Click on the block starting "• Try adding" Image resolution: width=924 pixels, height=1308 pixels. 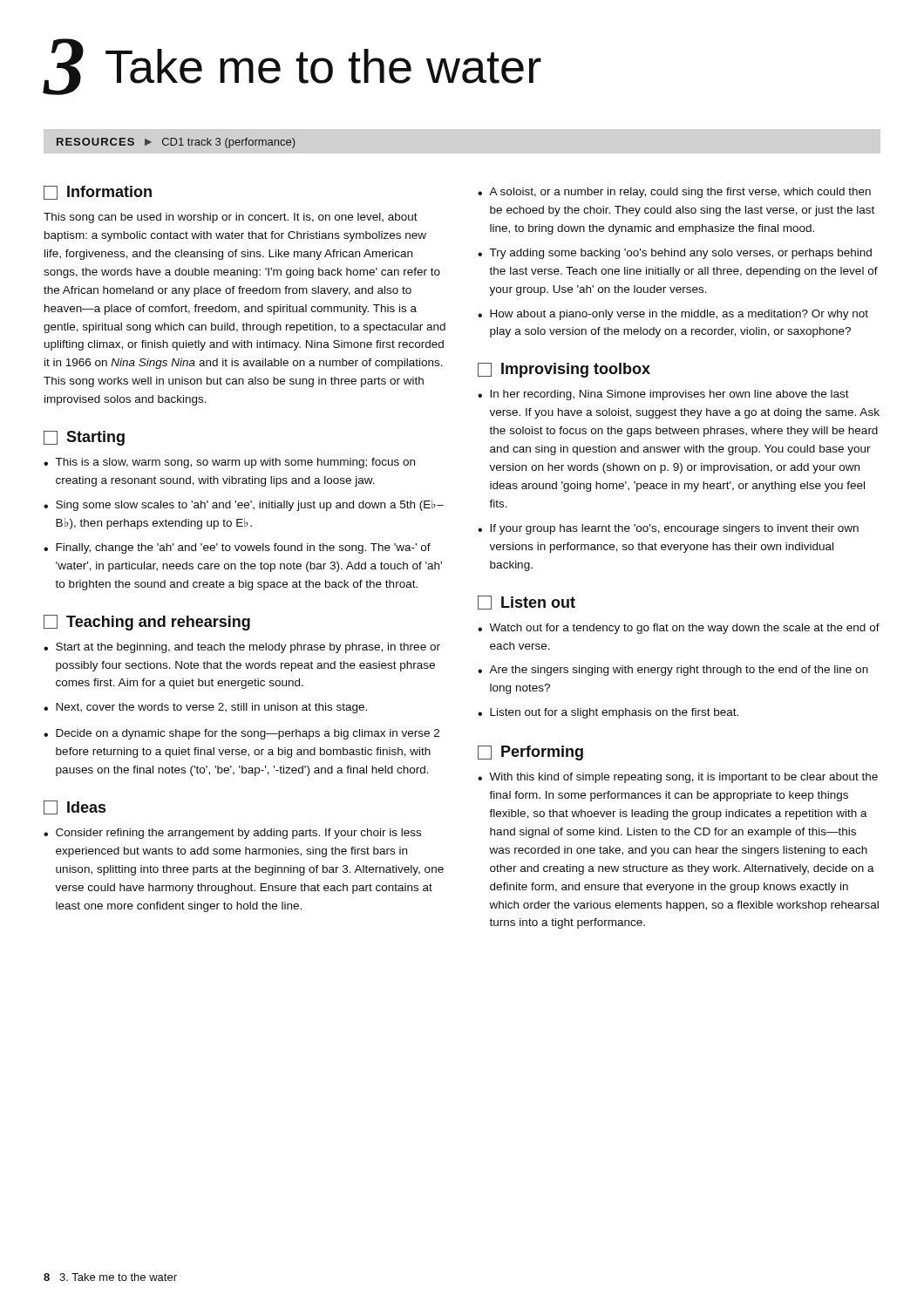coord(679,271)
